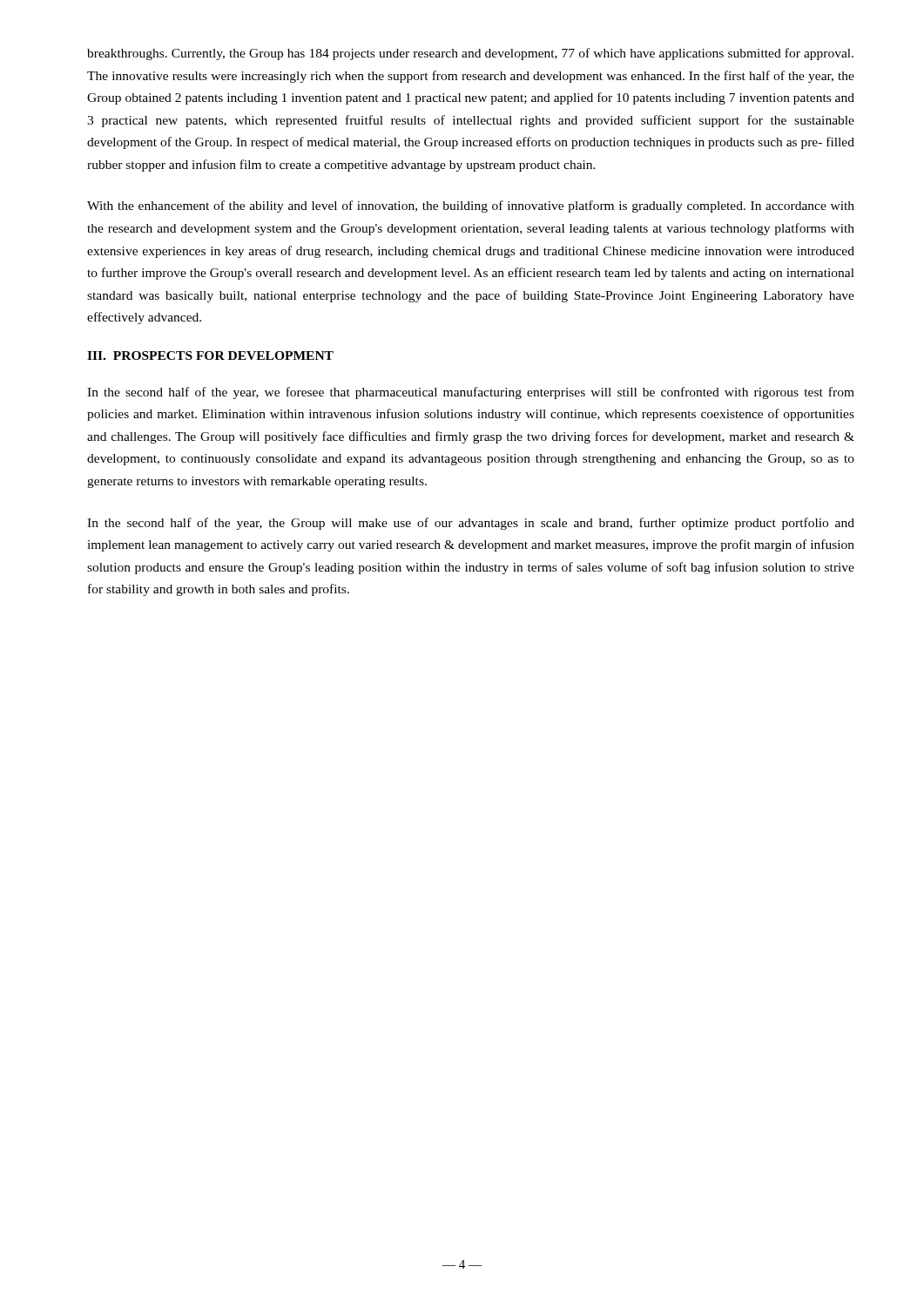Select the region starting "III. PROSPECTS FOR DEVELOPMENT"
This screenshot has width=924, height=1307.
[210, 355]
